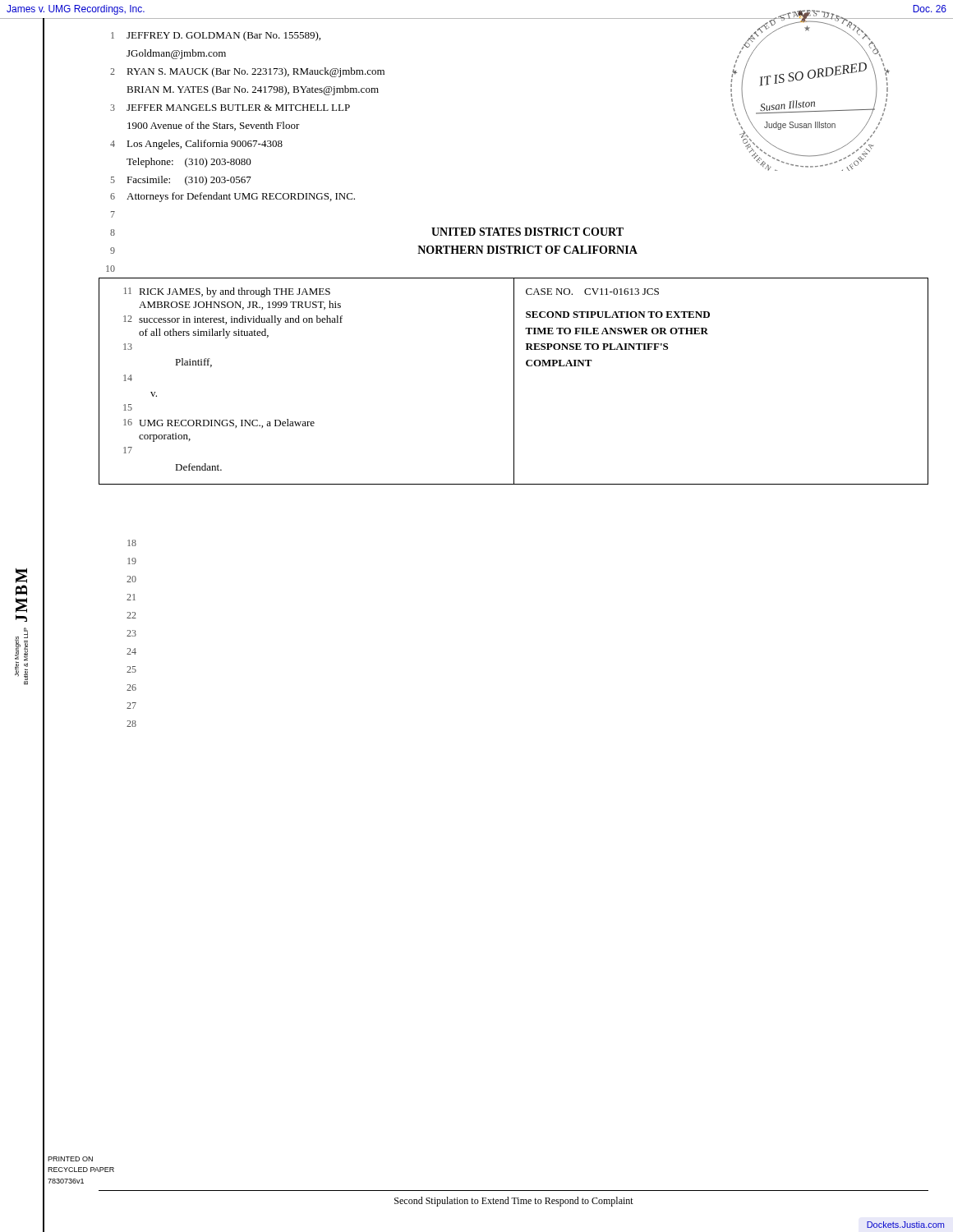
Task: Select the region starting "8 UNITED STATES DISTRICT COURT"
Action: coord(513,232)
